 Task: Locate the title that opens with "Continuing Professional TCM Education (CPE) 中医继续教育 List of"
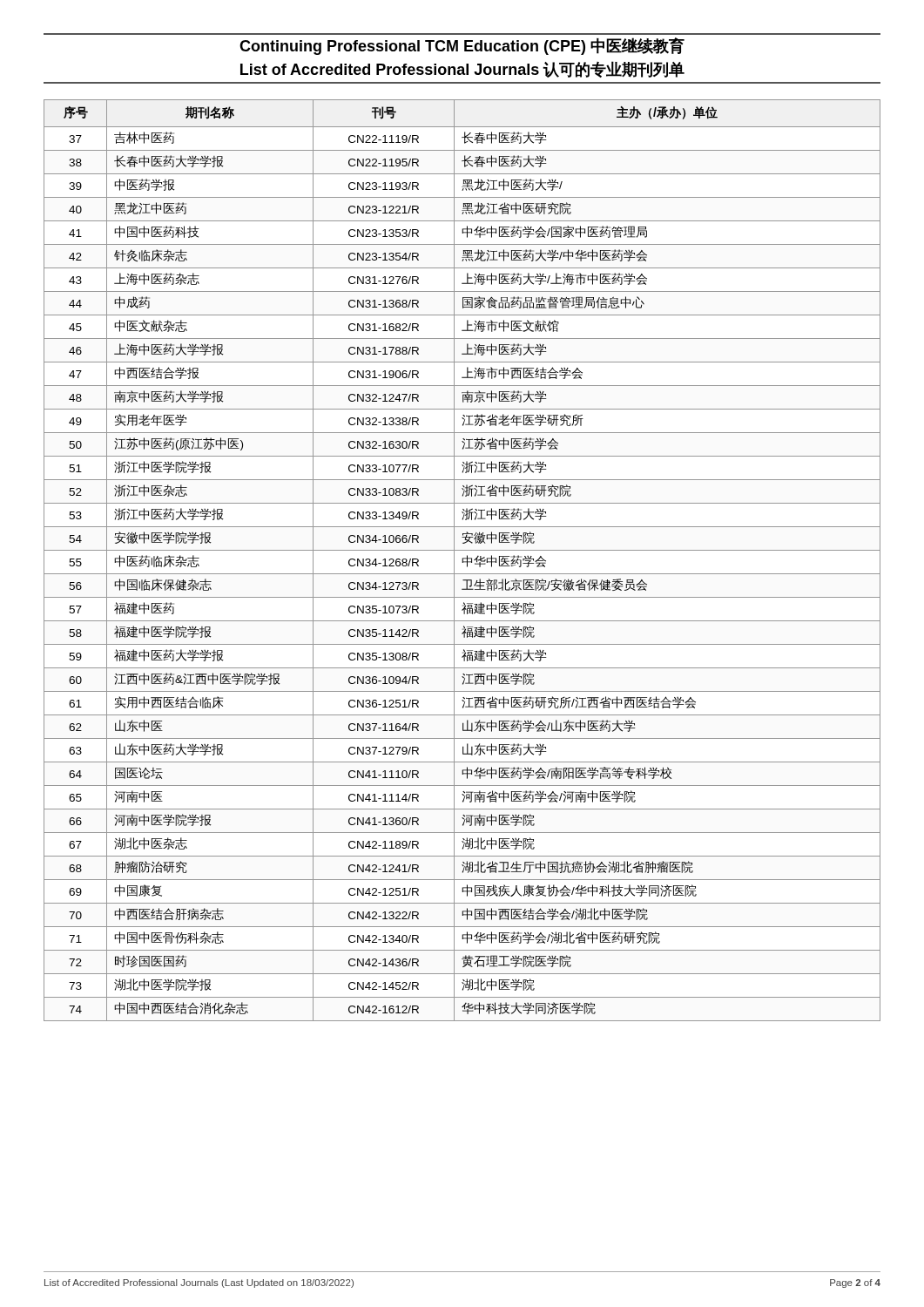[x=462, y=58]
